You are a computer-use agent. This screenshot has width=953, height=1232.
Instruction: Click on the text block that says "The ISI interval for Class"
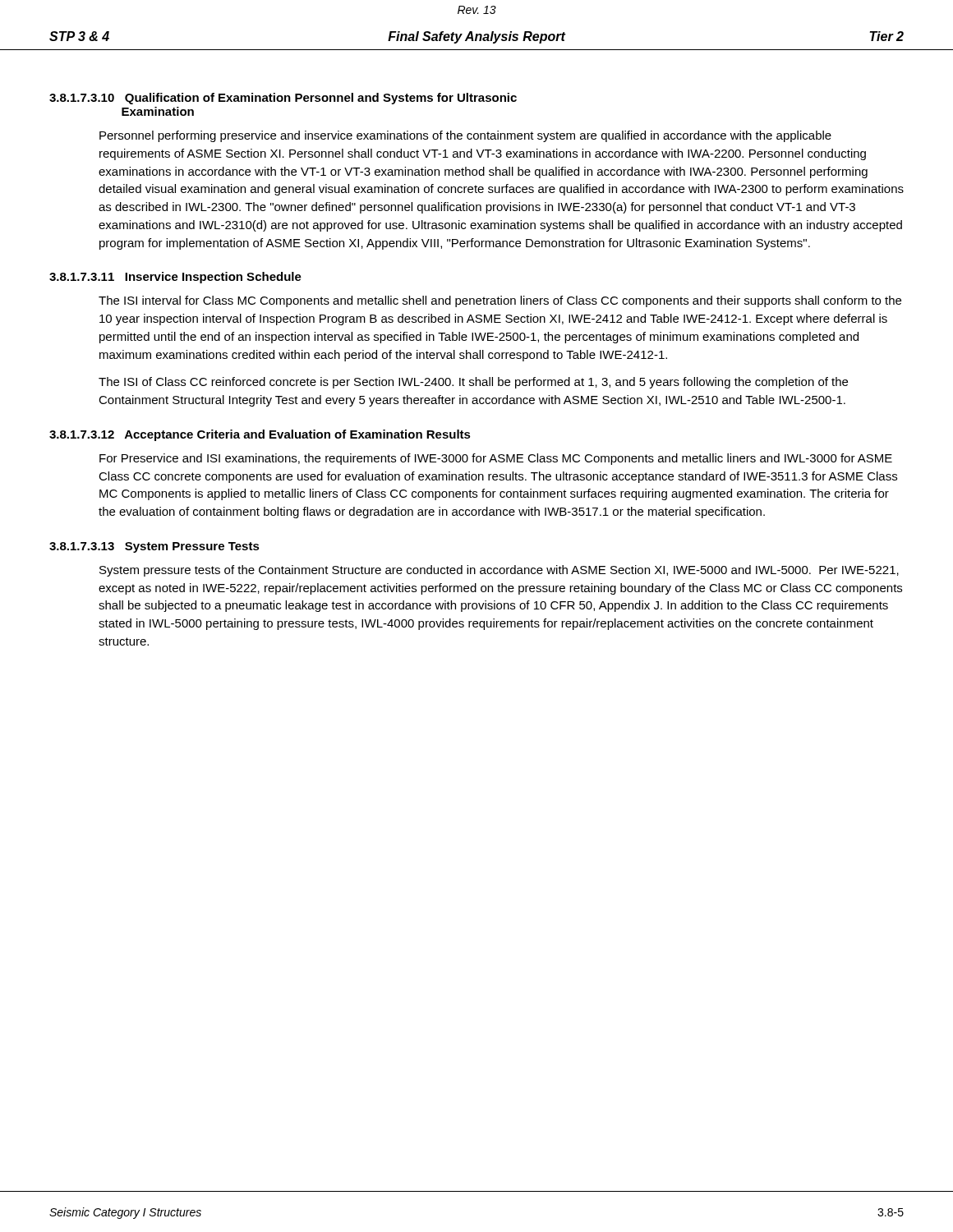[x=500, y=327]
